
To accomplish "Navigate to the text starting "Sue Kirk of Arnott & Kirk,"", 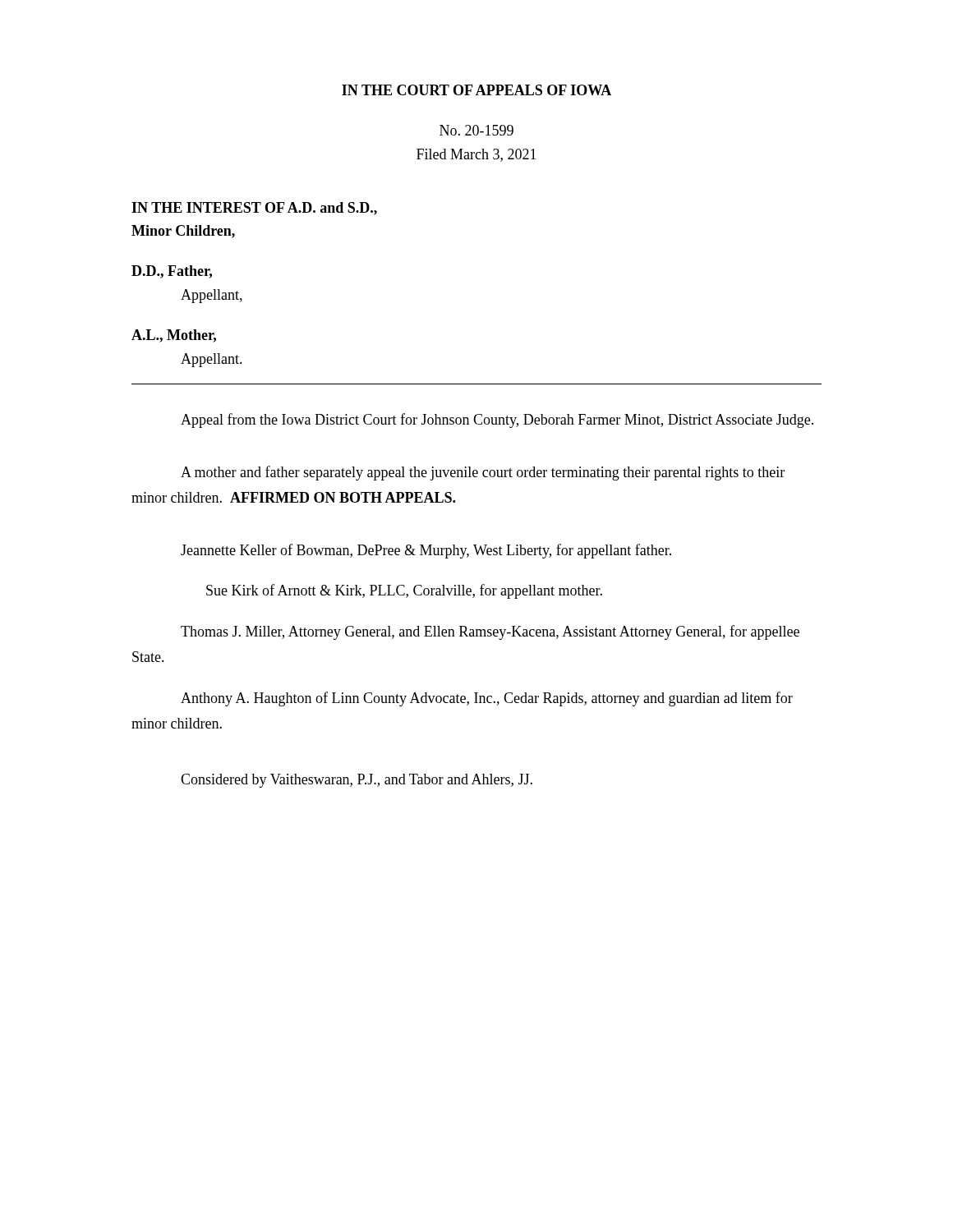I will pos(404,591).
